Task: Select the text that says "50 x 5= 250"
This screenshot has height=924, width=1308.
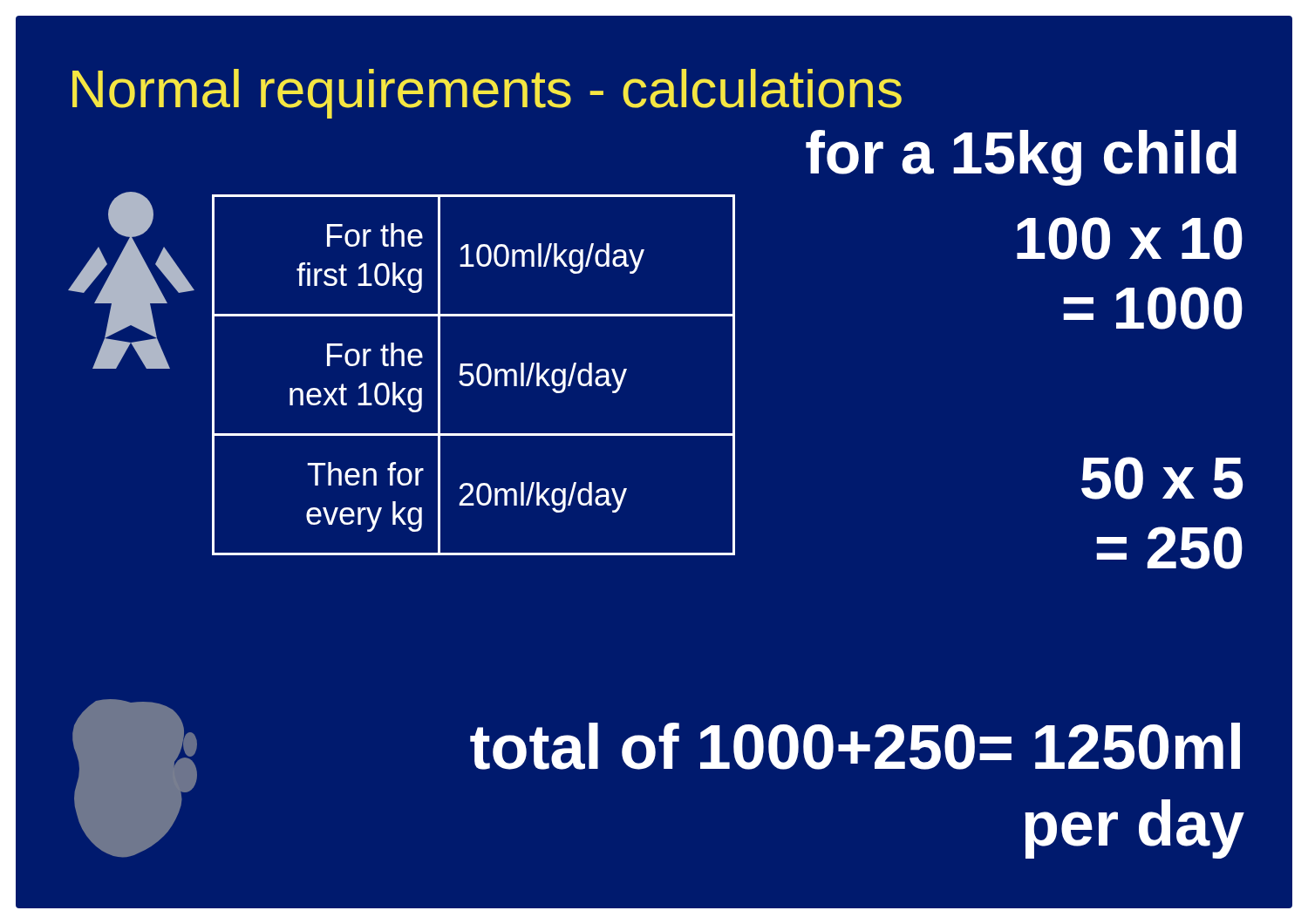Action: coord(1162,513)
